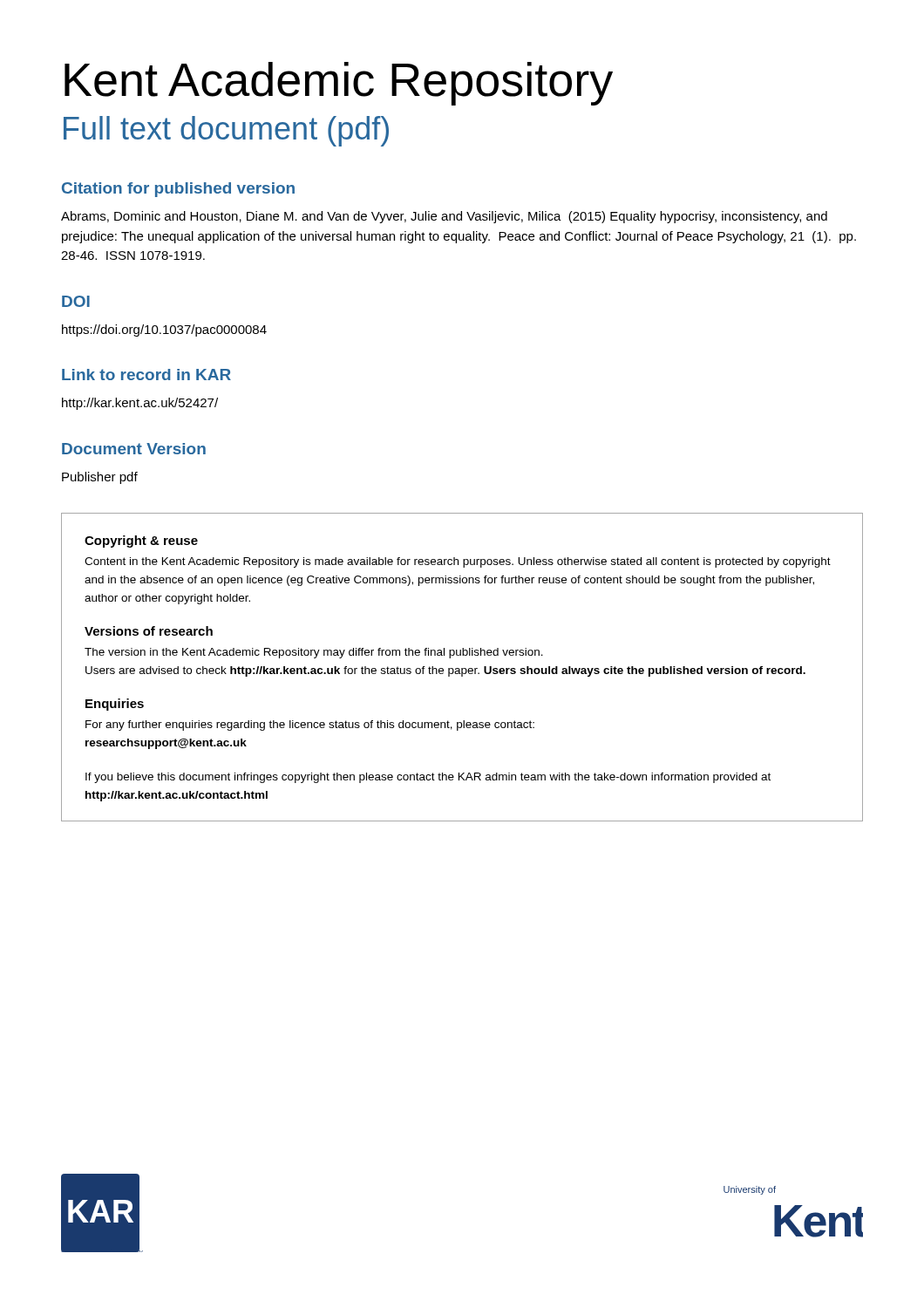924x1308 pixels.
Task: Select the region starting "Copyright & reuse Content in the Kent Academic"
Action: (462, 669)
